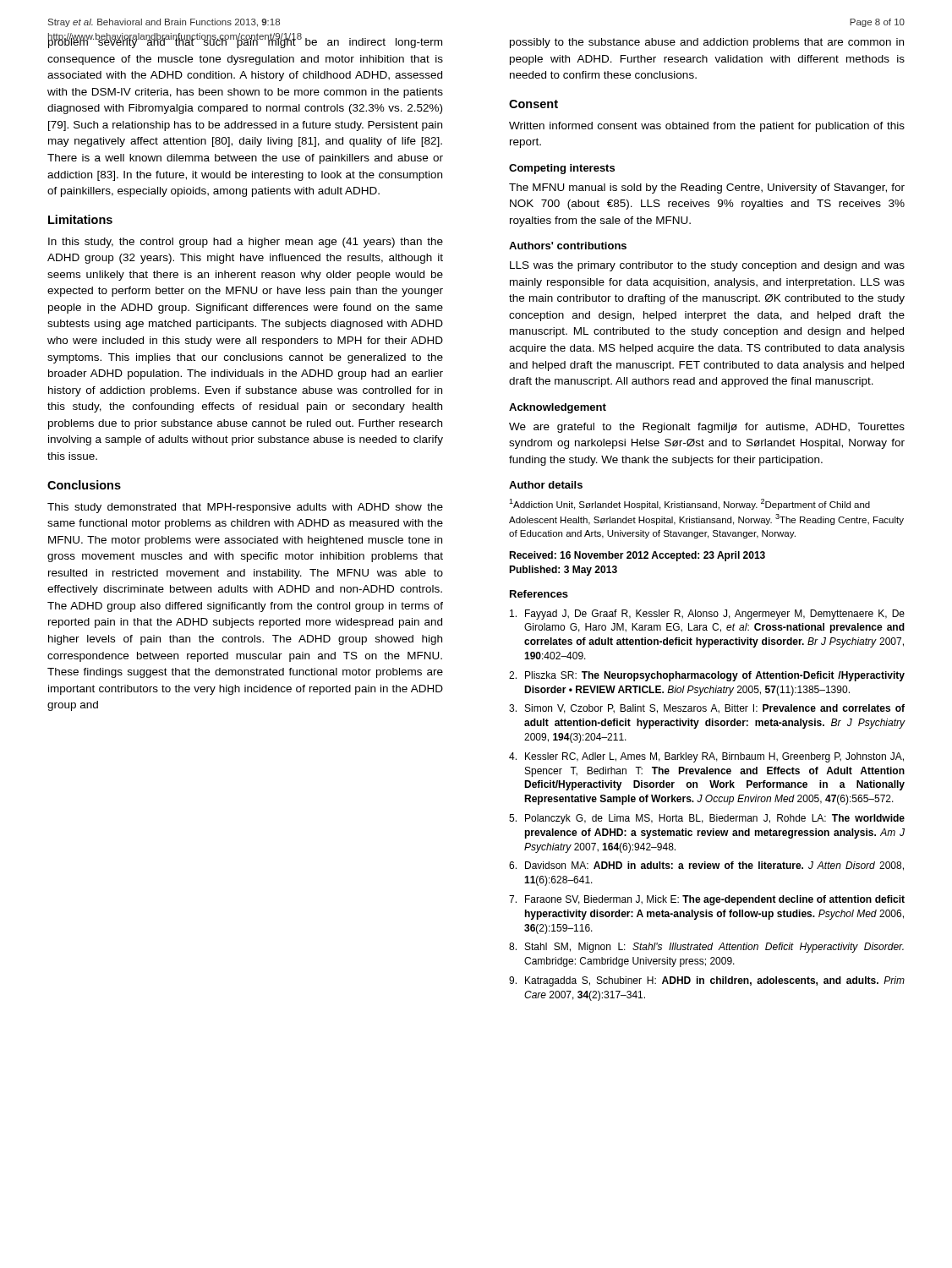The width and height of the screenshot is (952, 1268).
Task: Click the passage that begins "2. Pliszka SR: The Neuropsychopharmacology of Attention-Deficit"
Action: click(x=707, y=683)
